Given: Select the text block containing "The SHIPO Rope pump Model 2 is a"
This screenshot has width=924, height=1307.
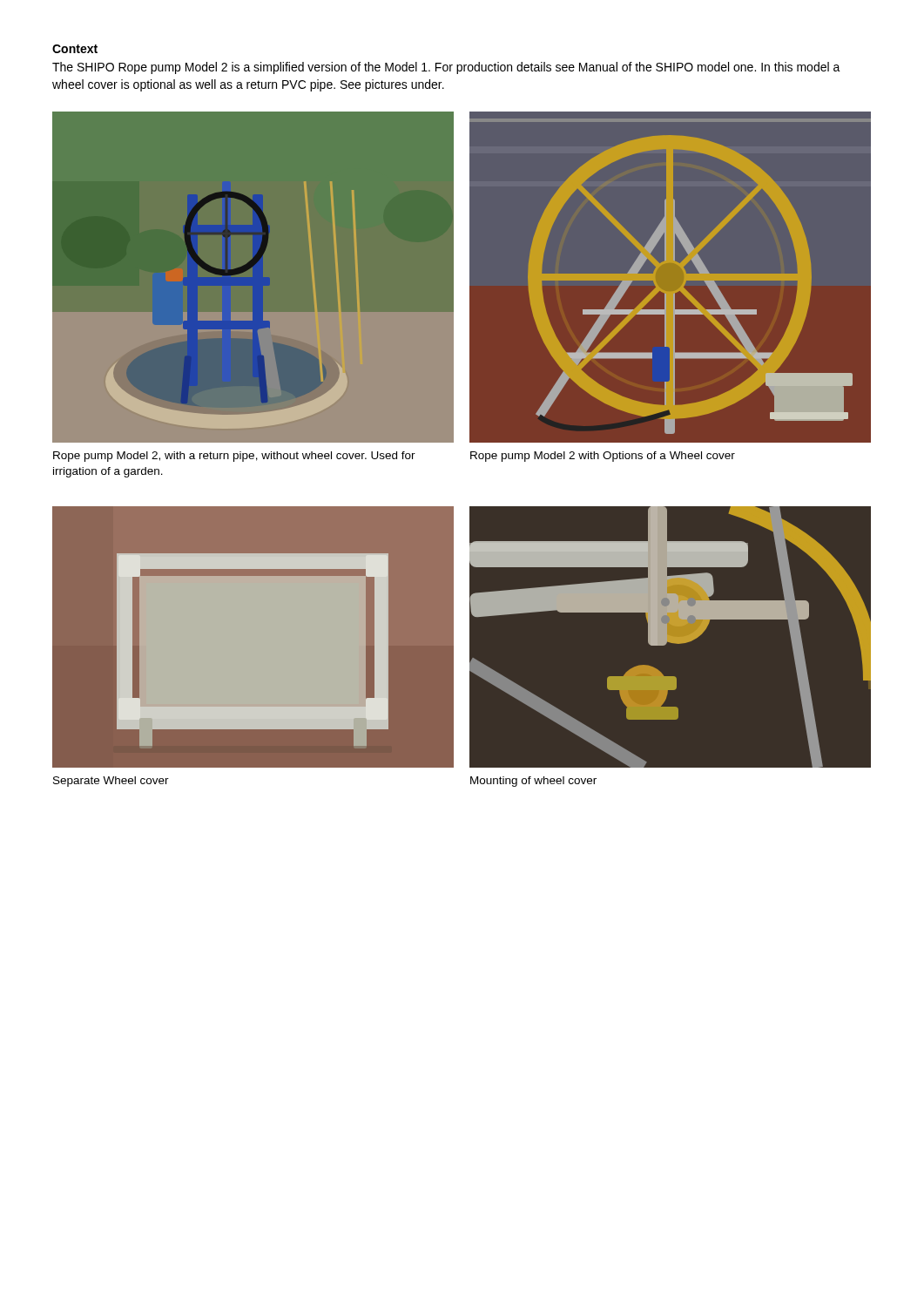Looking at the screenshot, I should coord(446,76).
